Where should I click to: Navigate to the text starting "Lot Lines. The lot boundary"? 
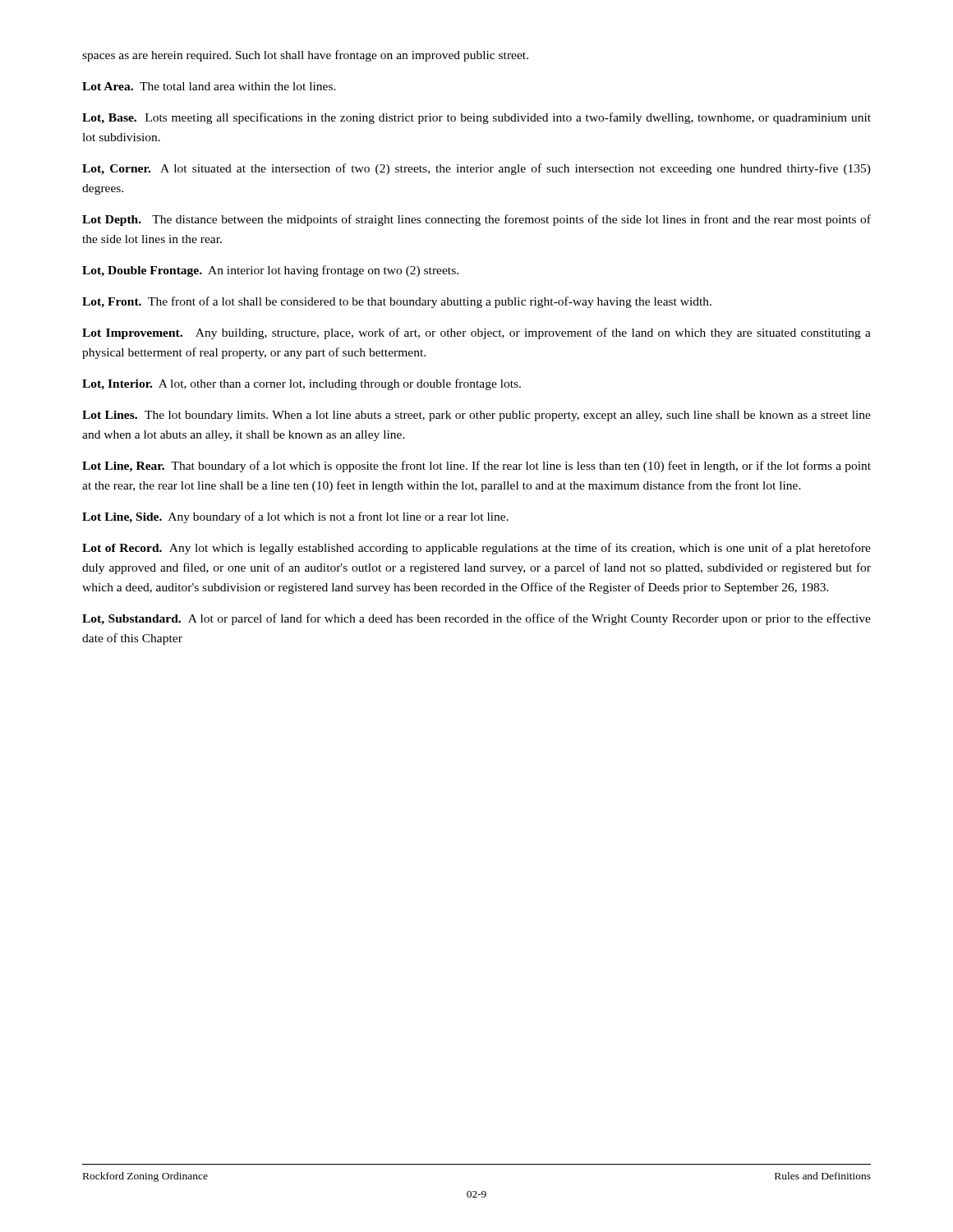click(x=476, y=425)
